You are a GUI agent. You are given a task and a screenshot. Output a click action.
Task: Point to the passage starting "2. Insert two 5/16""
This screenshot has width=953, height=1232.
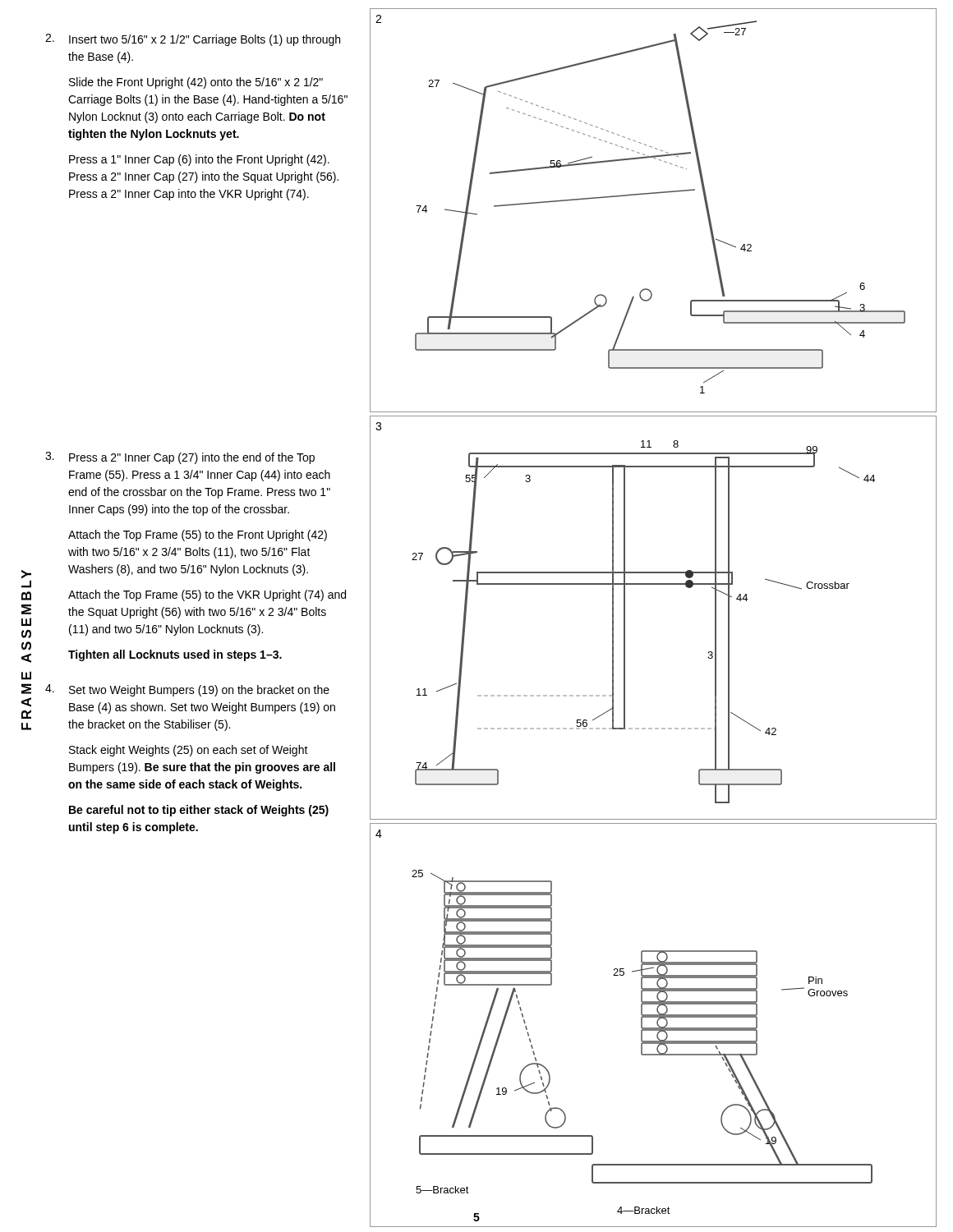click(x=197, y=121)
